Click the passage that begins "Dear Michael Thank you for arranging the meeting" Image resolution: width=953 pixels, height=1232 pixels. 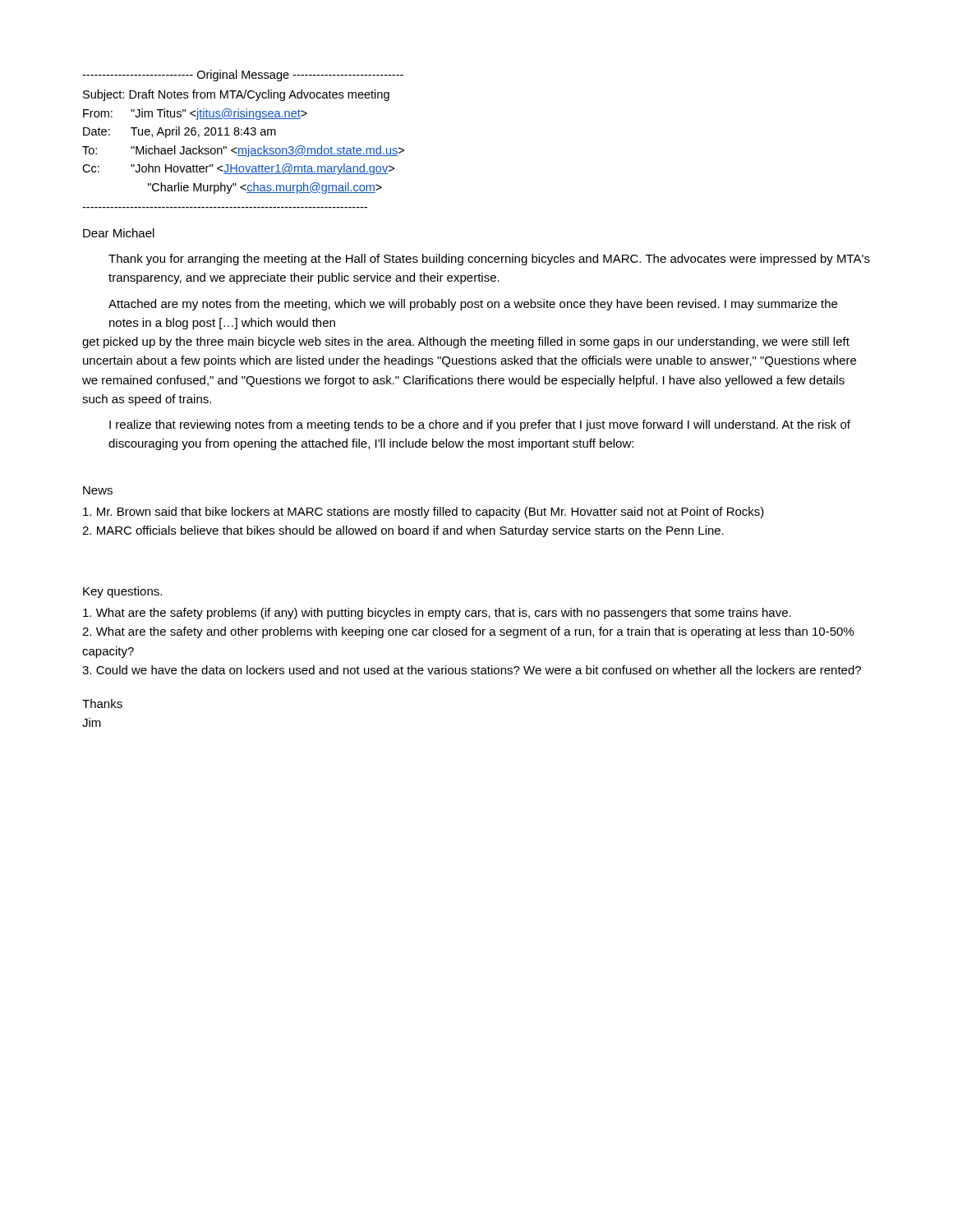tap(476, 338)
